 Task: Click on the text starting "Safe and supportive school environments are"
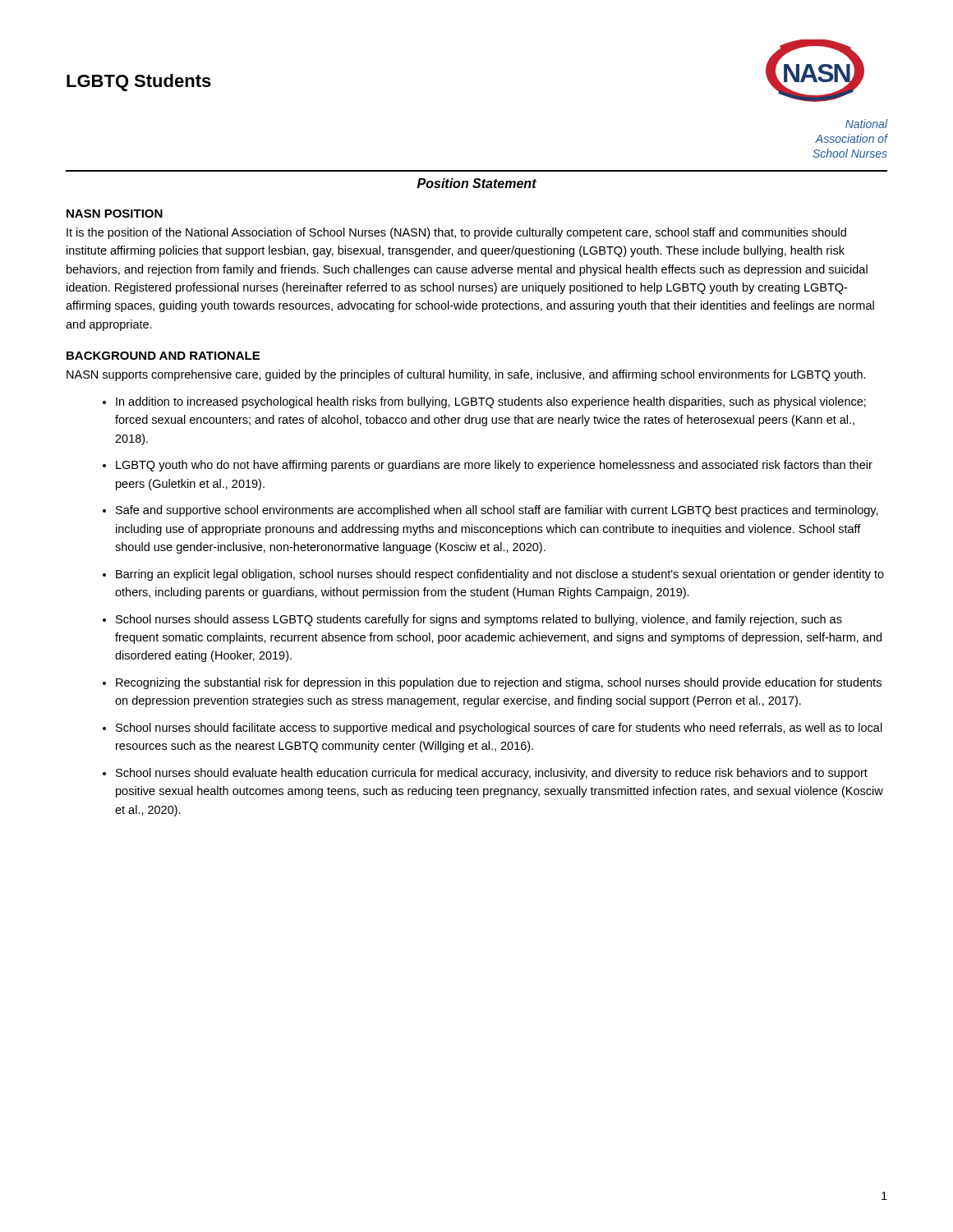pos(497,529)
